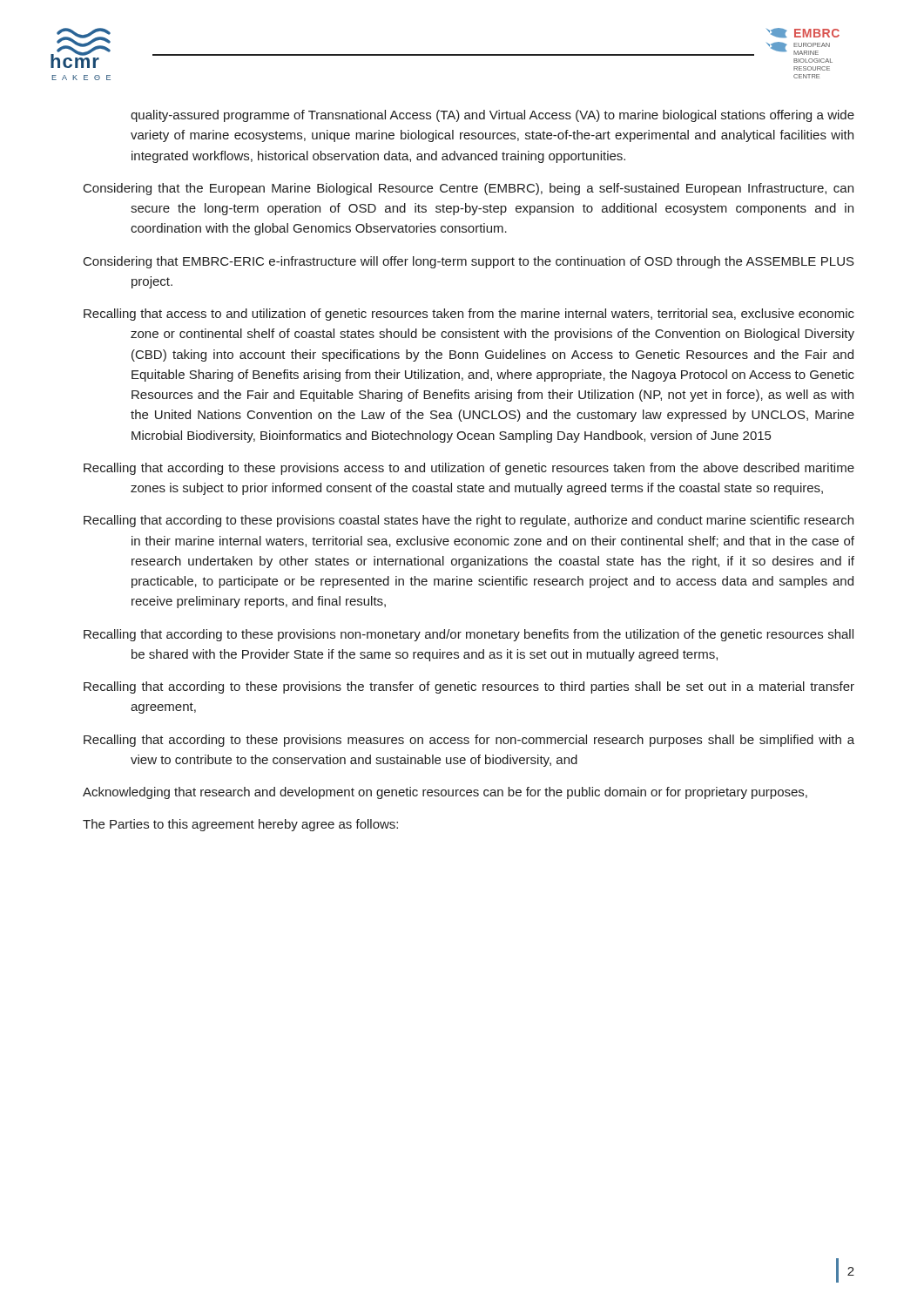Screen dimensions: 1307x924
Task: Click on the element starting "Acknowledging that research"
Action: click(445, 792)
